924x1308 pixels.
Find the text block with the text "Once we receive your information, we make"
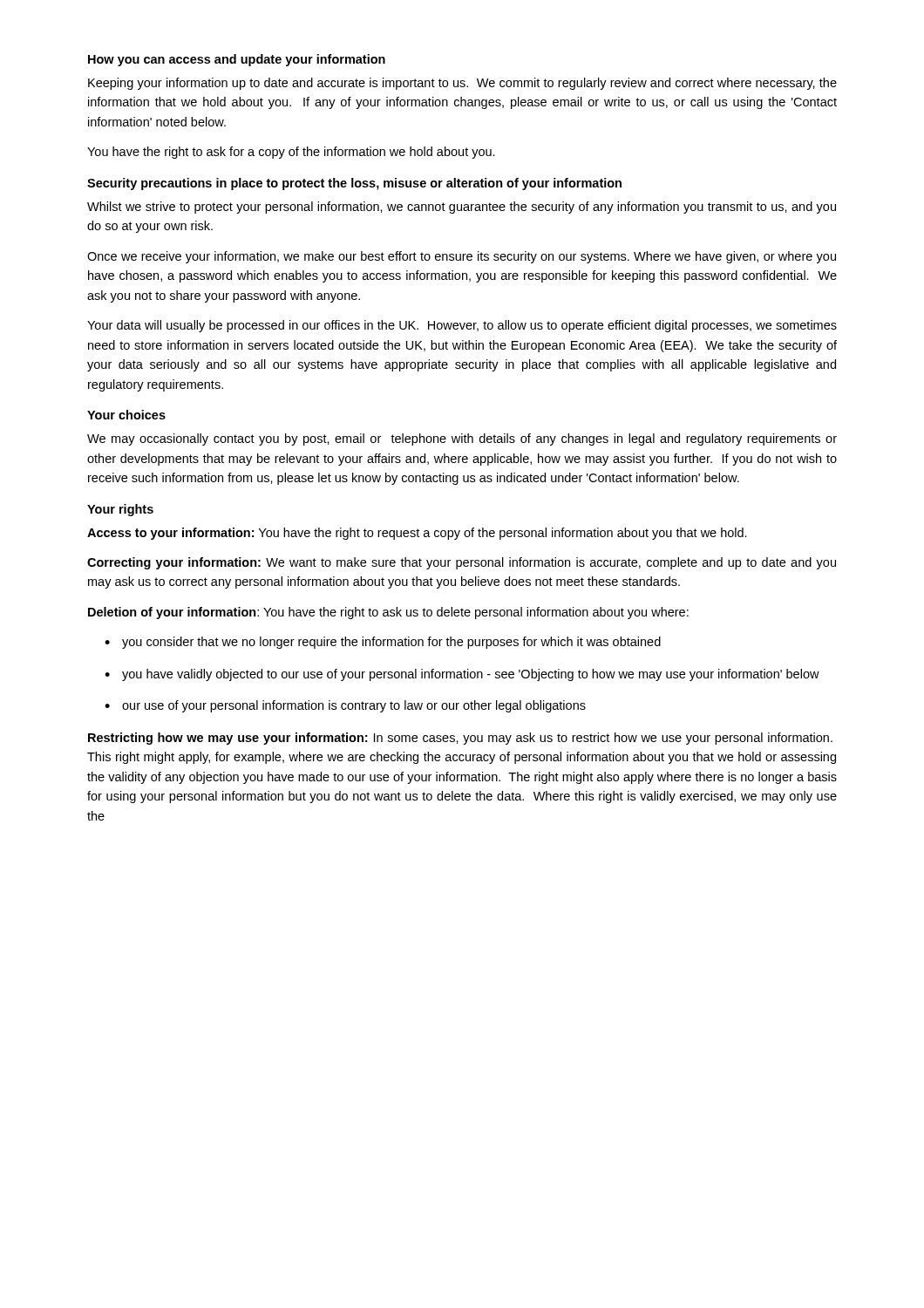click(x=462, y=276)
